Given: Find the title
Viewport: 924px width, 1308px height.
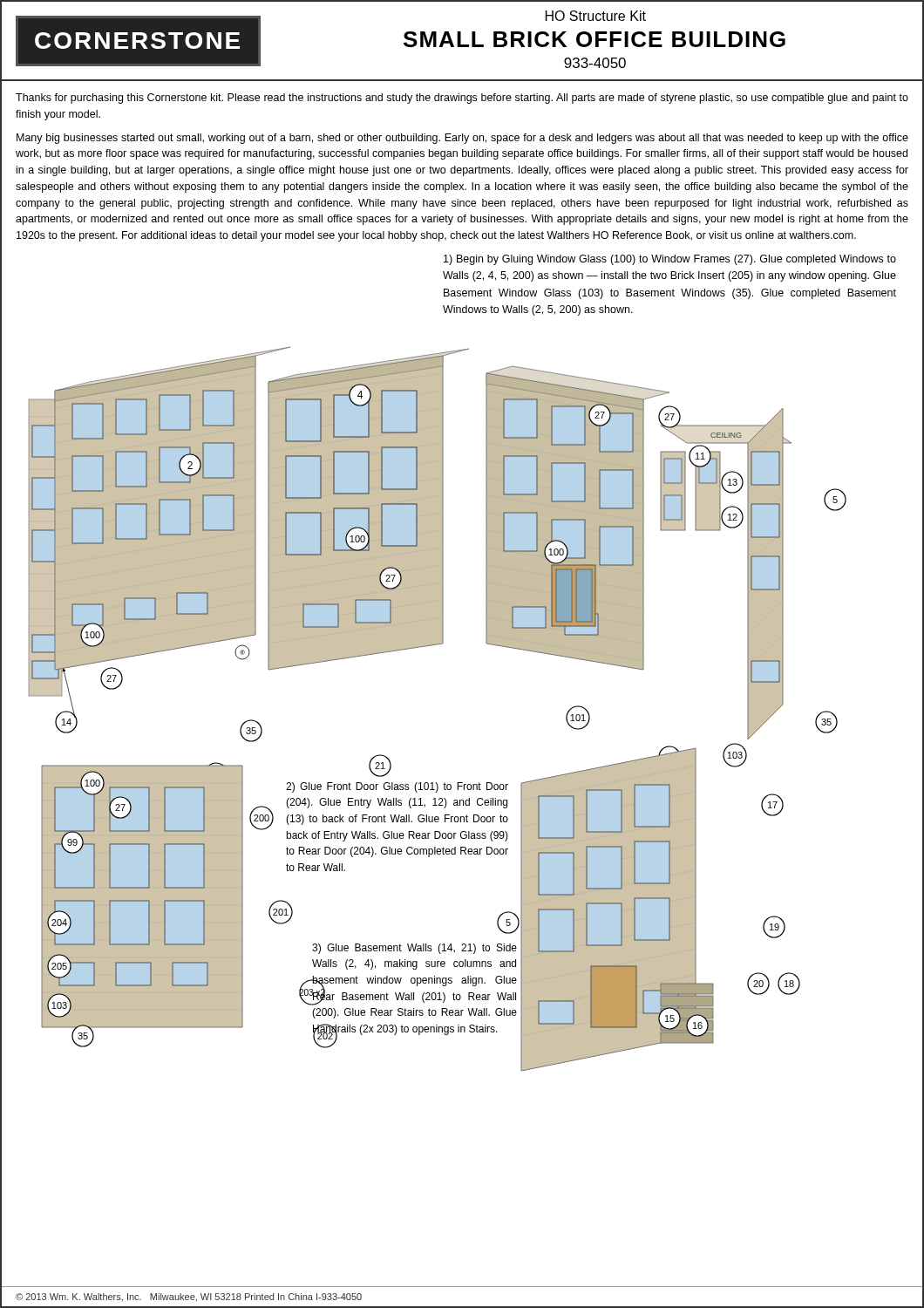Looking at the screenshot, I should point(595,41).
